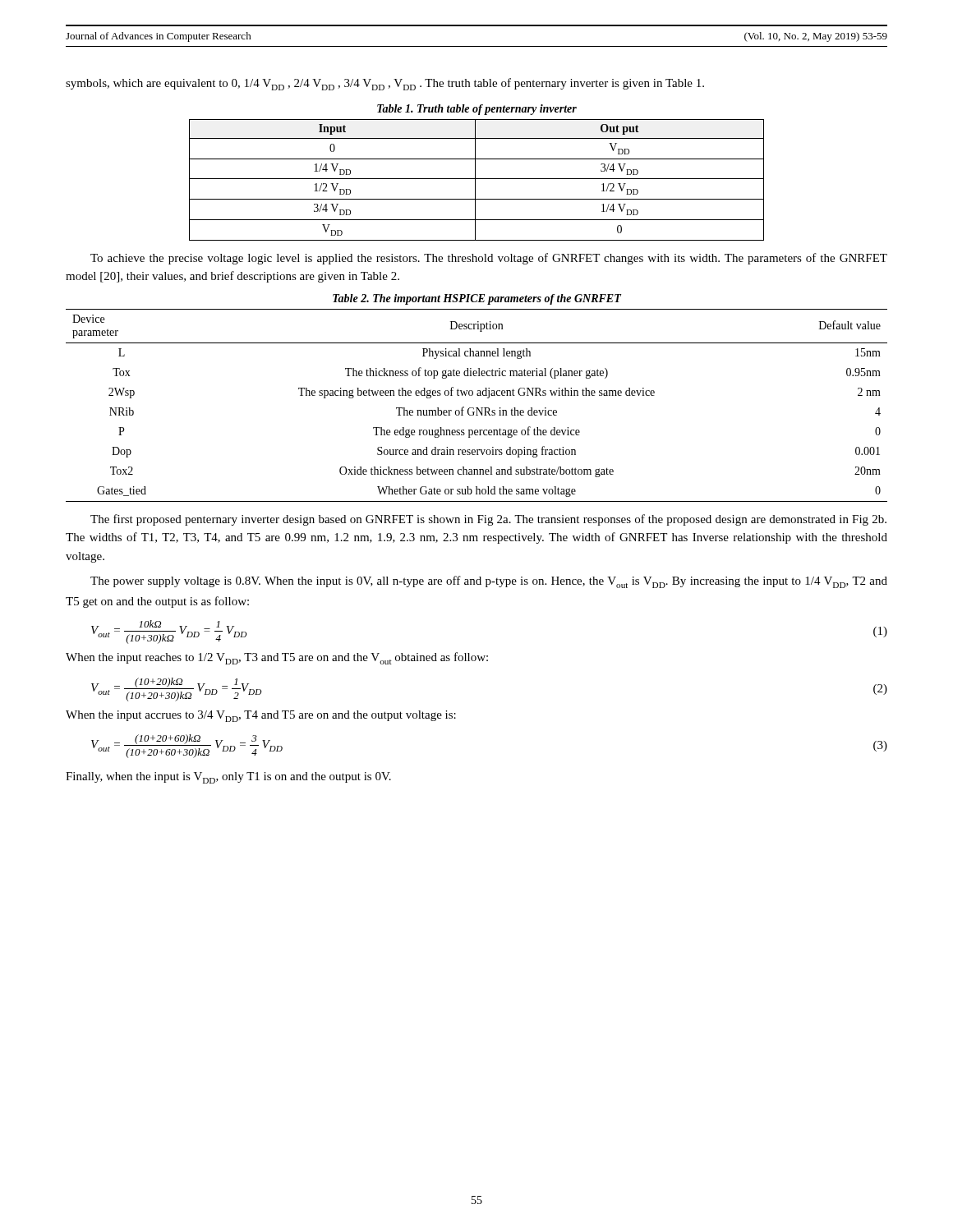Screen dimensions: 1232x953
Task: Find the text block that says "The power supply voltage"
Action: click(x=476, y=591)
